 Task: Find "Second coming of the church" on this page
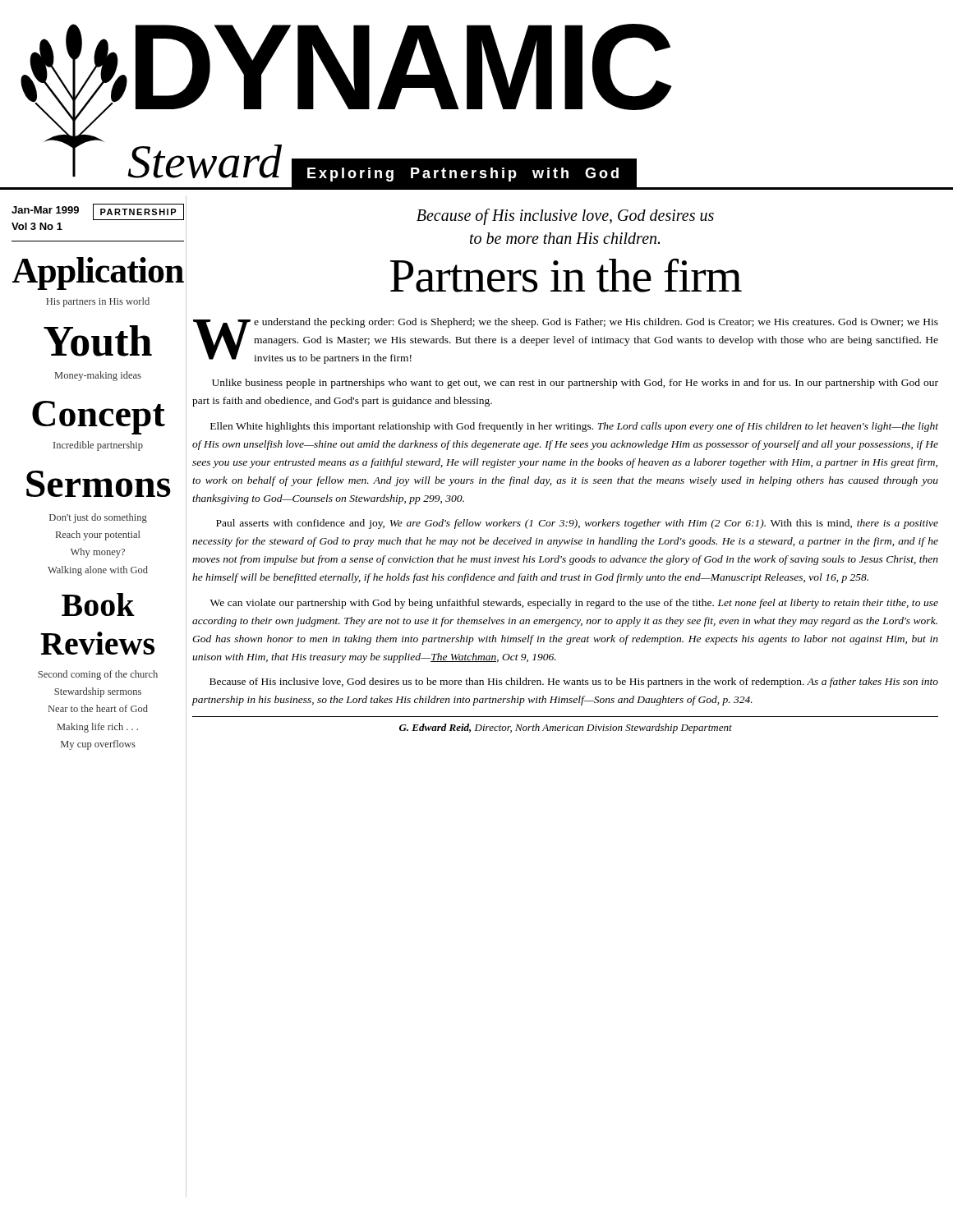(98, 674)
